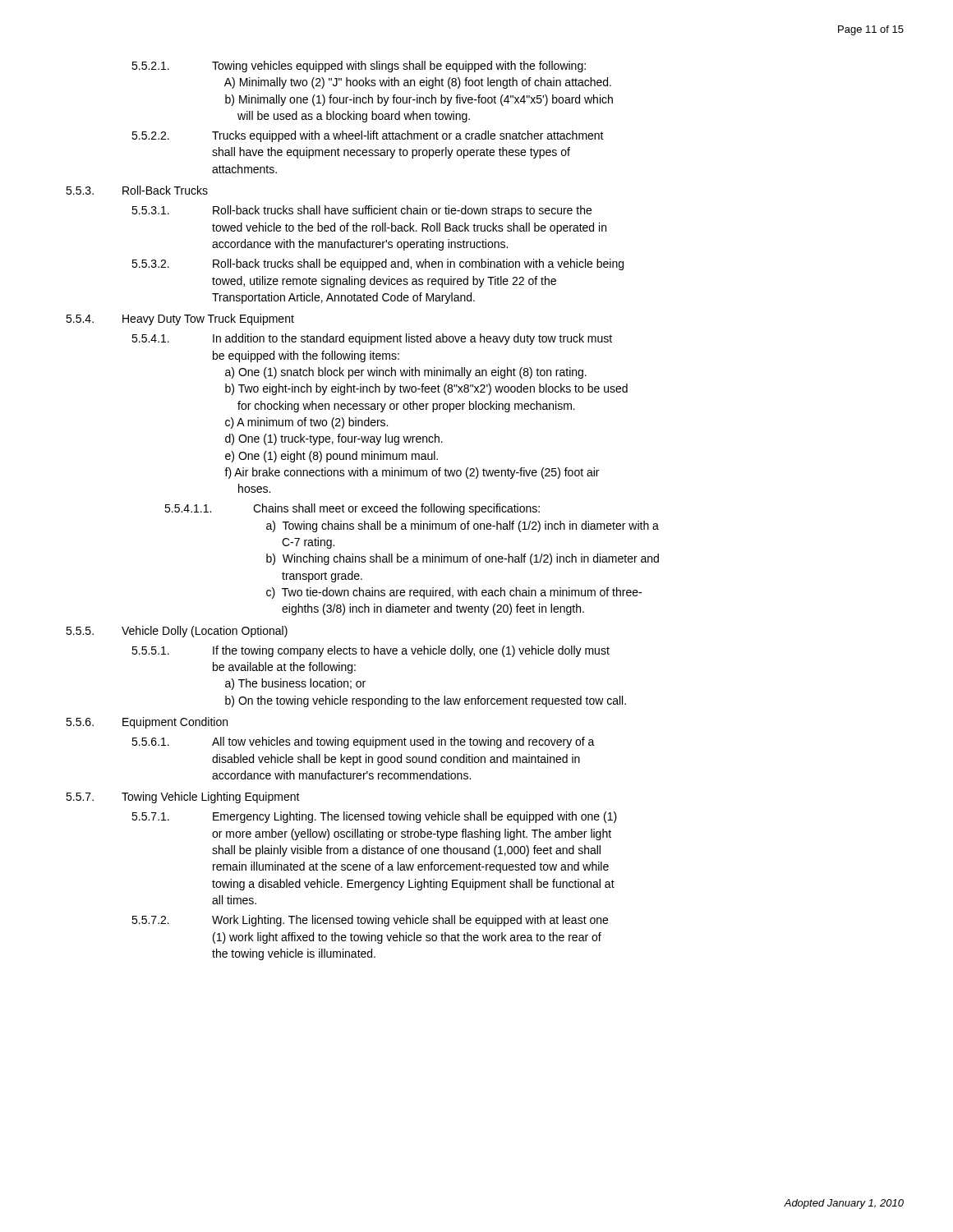Locate the list item that says "5.5.4.1. In addition to the standard"
Viewport: 953px width, 1232px height.
pos(518,414)
